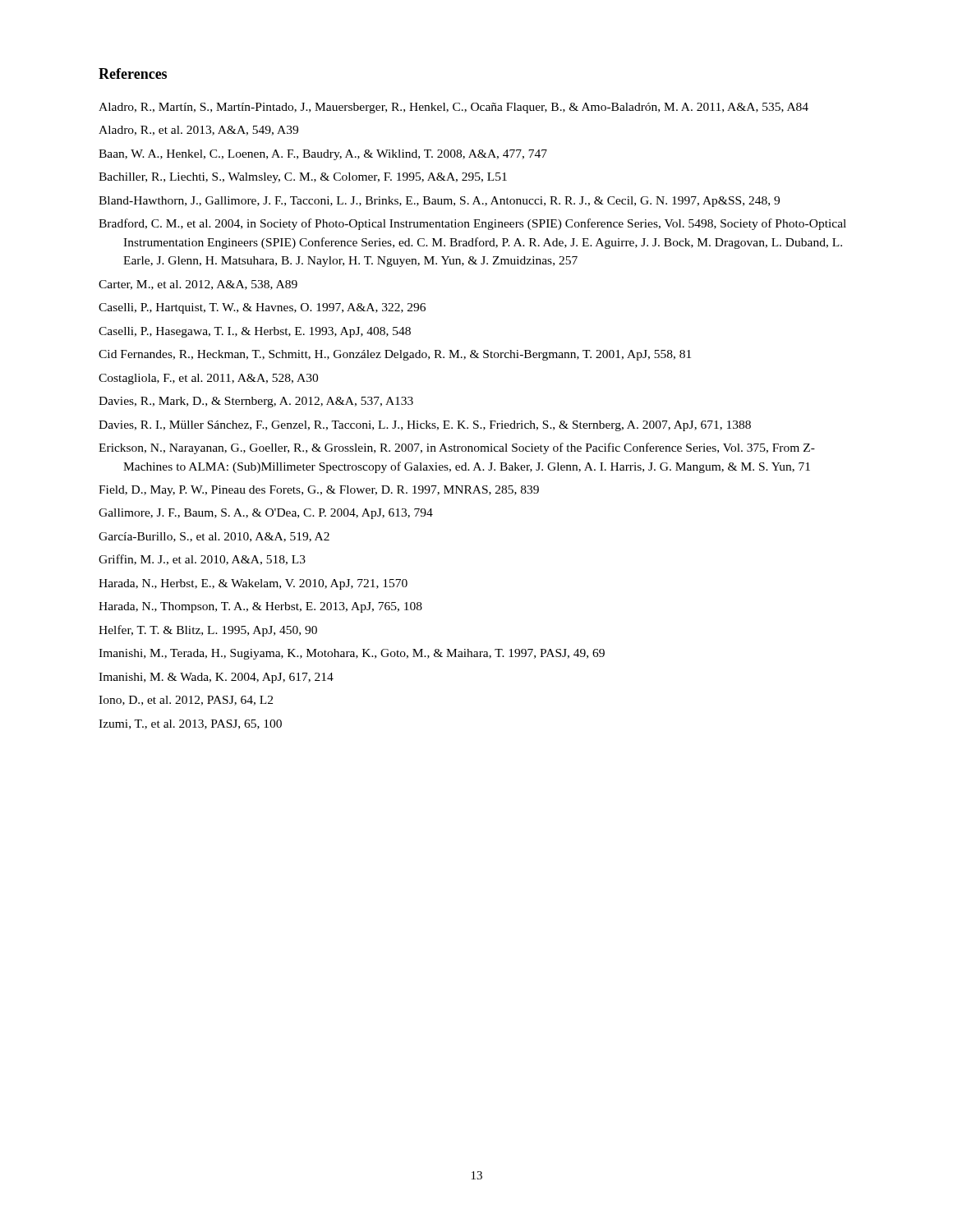Screen dimensions: 1232x953
Task: Find the list item that says "Gallimore, J. F.,"
Action: click(266, 512)
